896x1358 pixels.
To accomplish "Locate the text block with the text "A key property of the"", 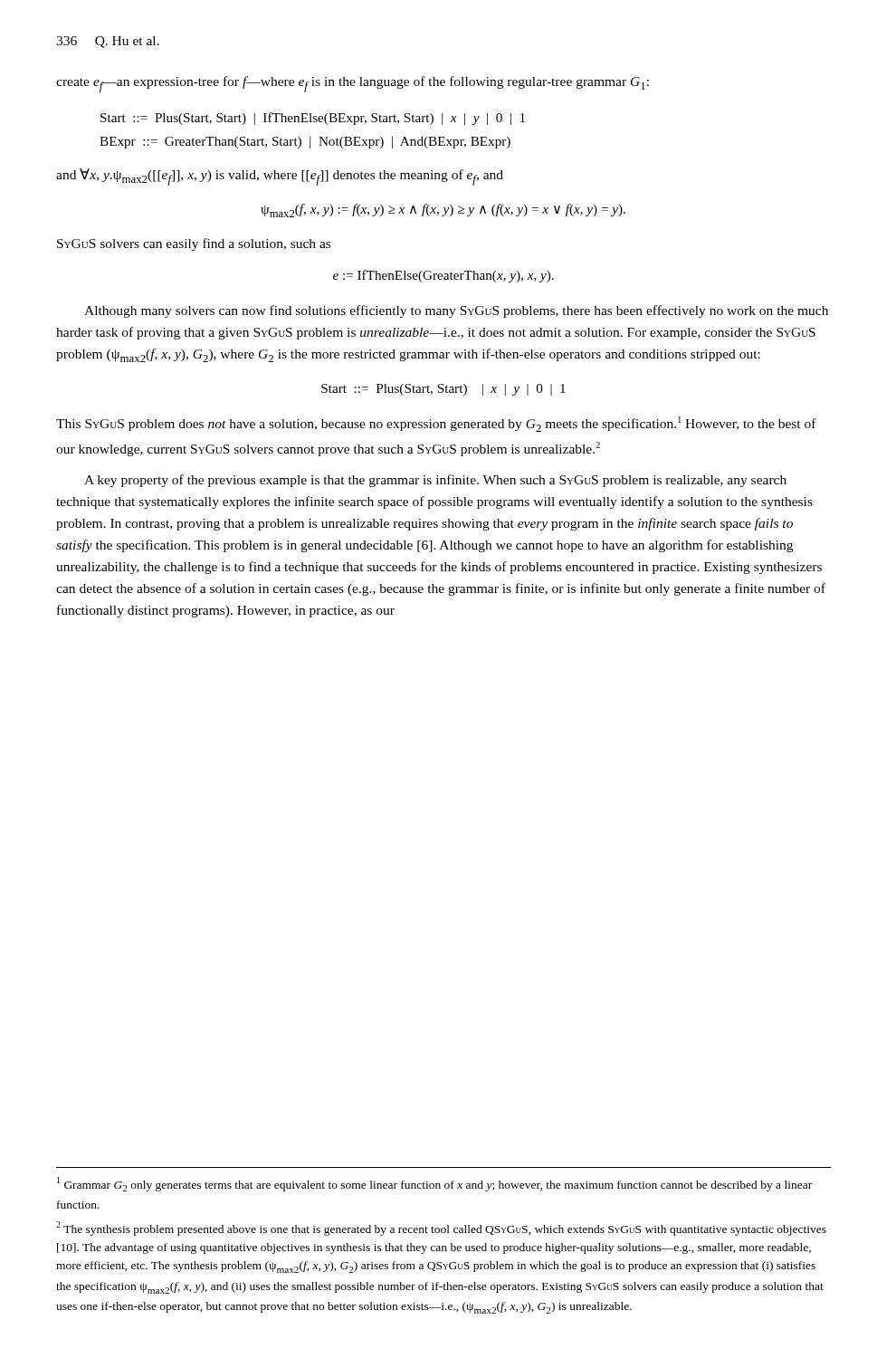I will pyautogui.click(x=441, y=544).
